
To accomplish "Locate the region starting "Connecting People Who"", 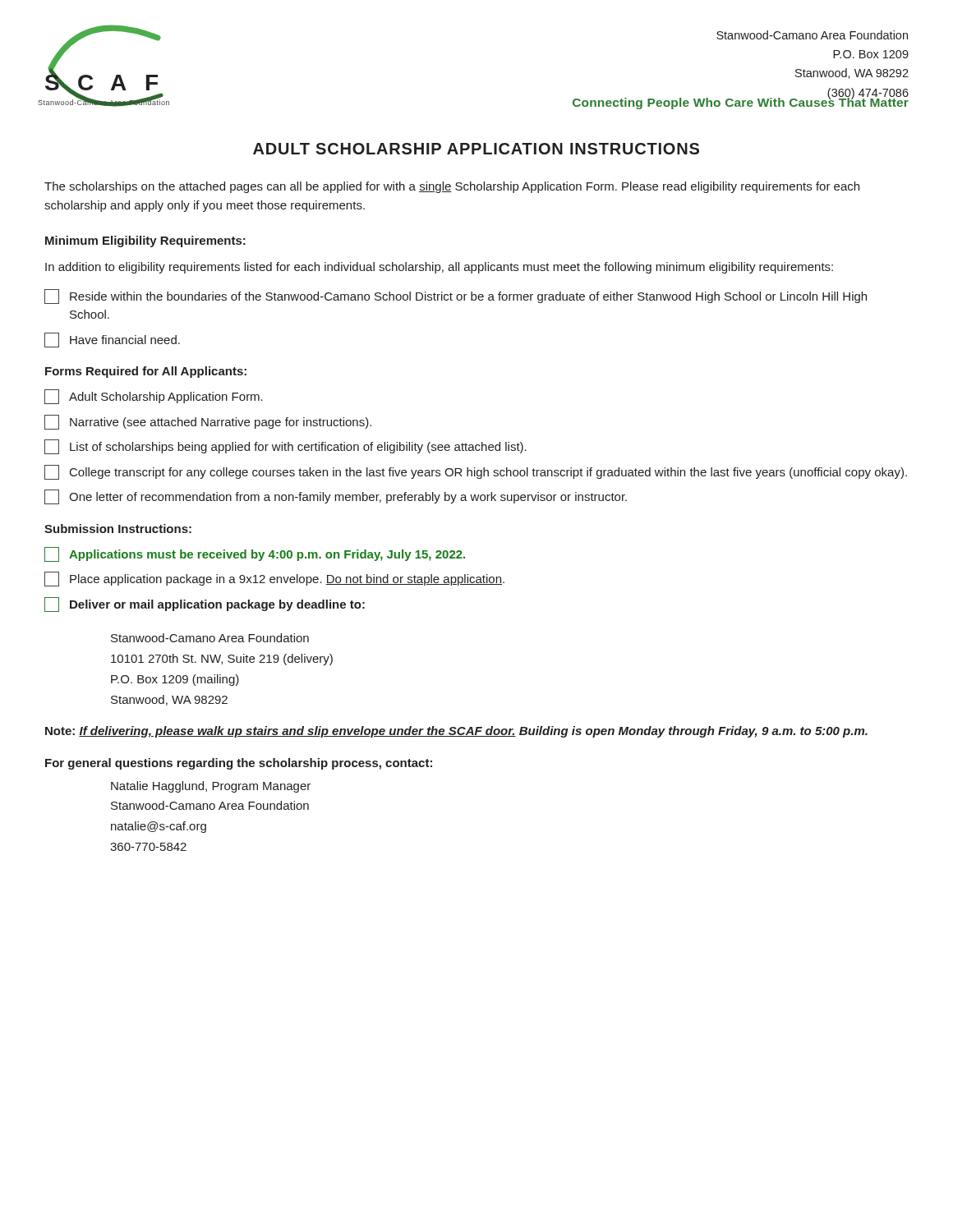I will tap(740, 102).
